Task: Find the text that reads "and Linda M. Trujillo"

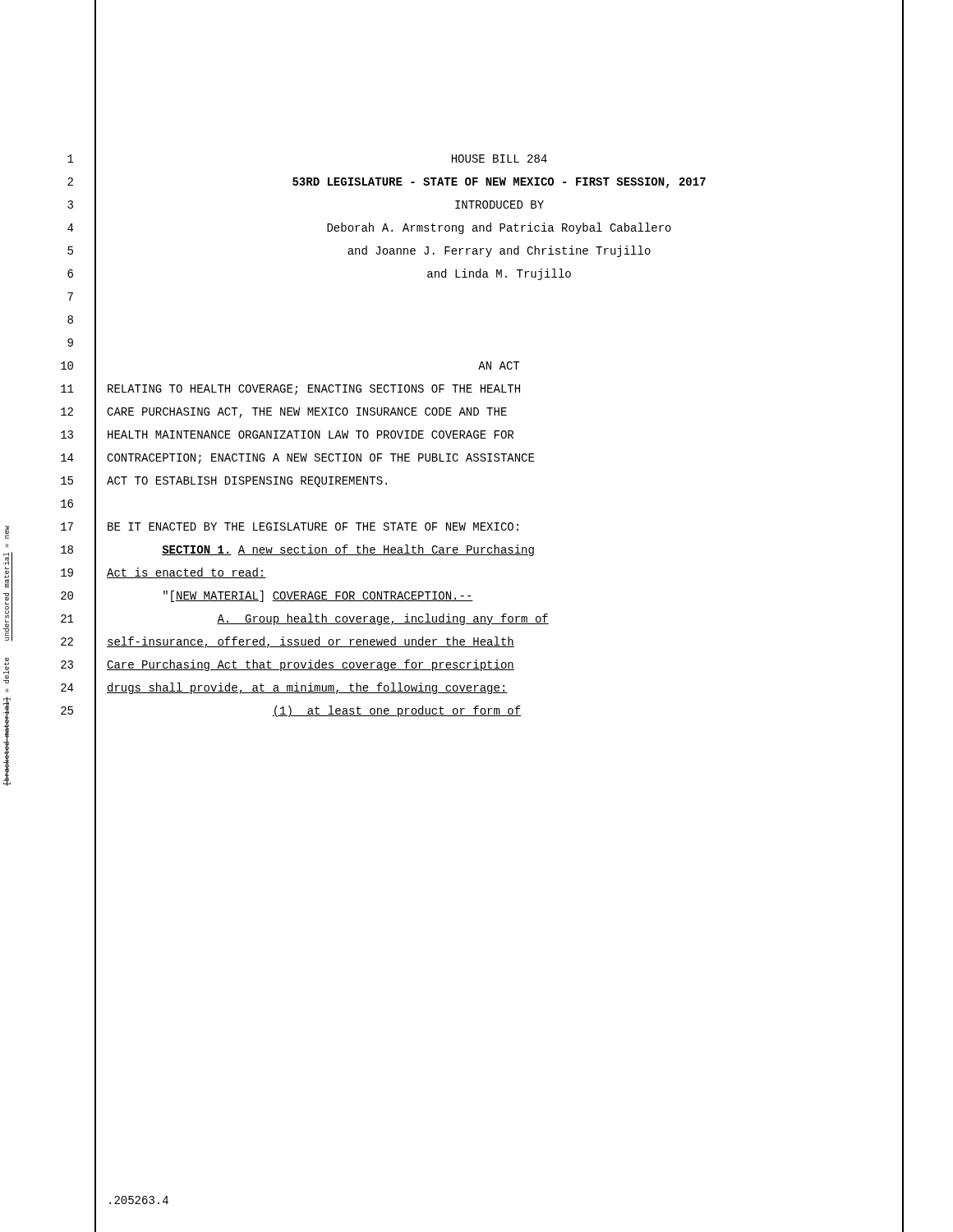Action: click(x=499, y=274)
